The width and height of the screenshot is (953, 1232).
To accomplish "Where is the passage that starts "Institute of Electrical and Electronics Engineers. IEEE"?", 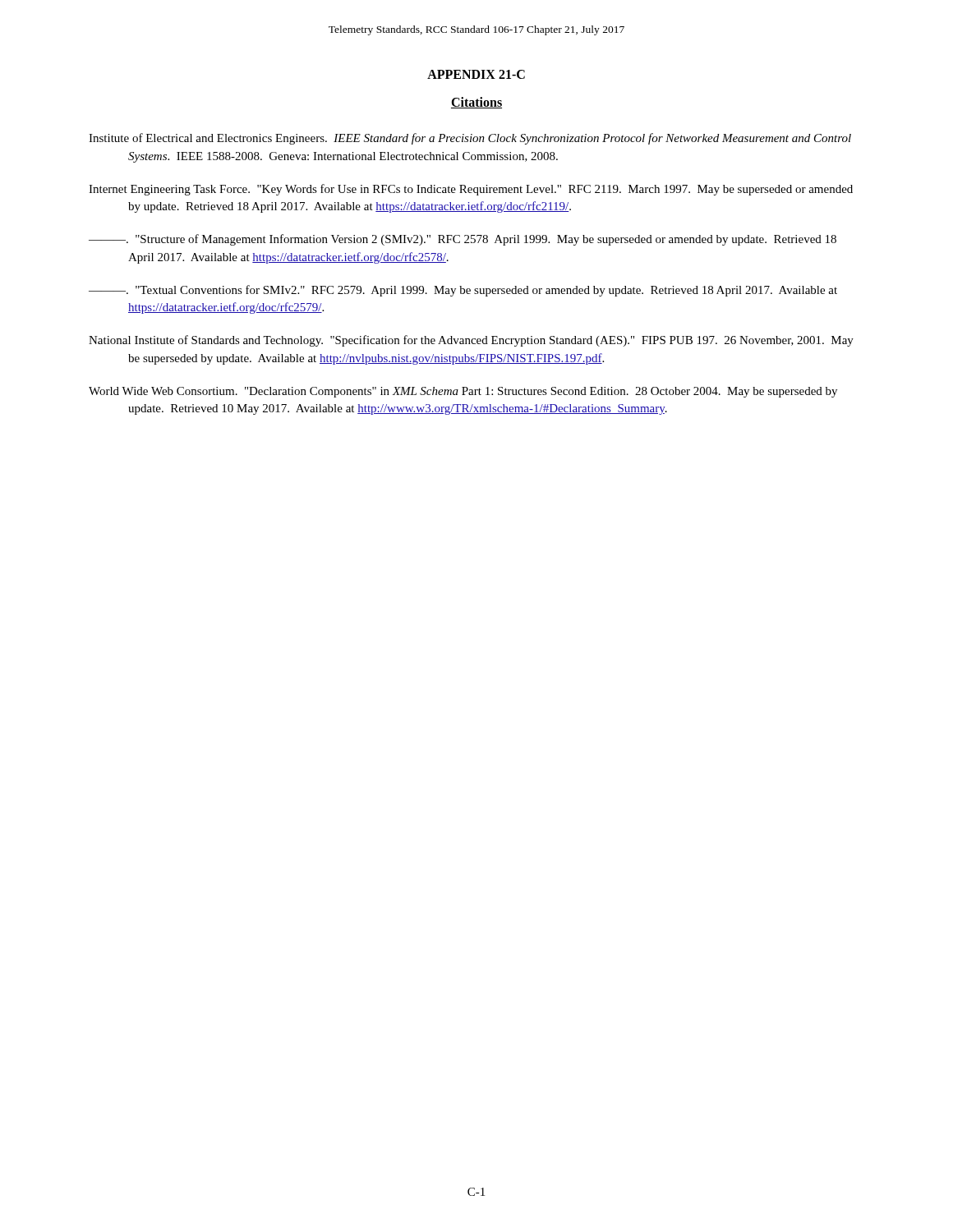I will (470, 147).
